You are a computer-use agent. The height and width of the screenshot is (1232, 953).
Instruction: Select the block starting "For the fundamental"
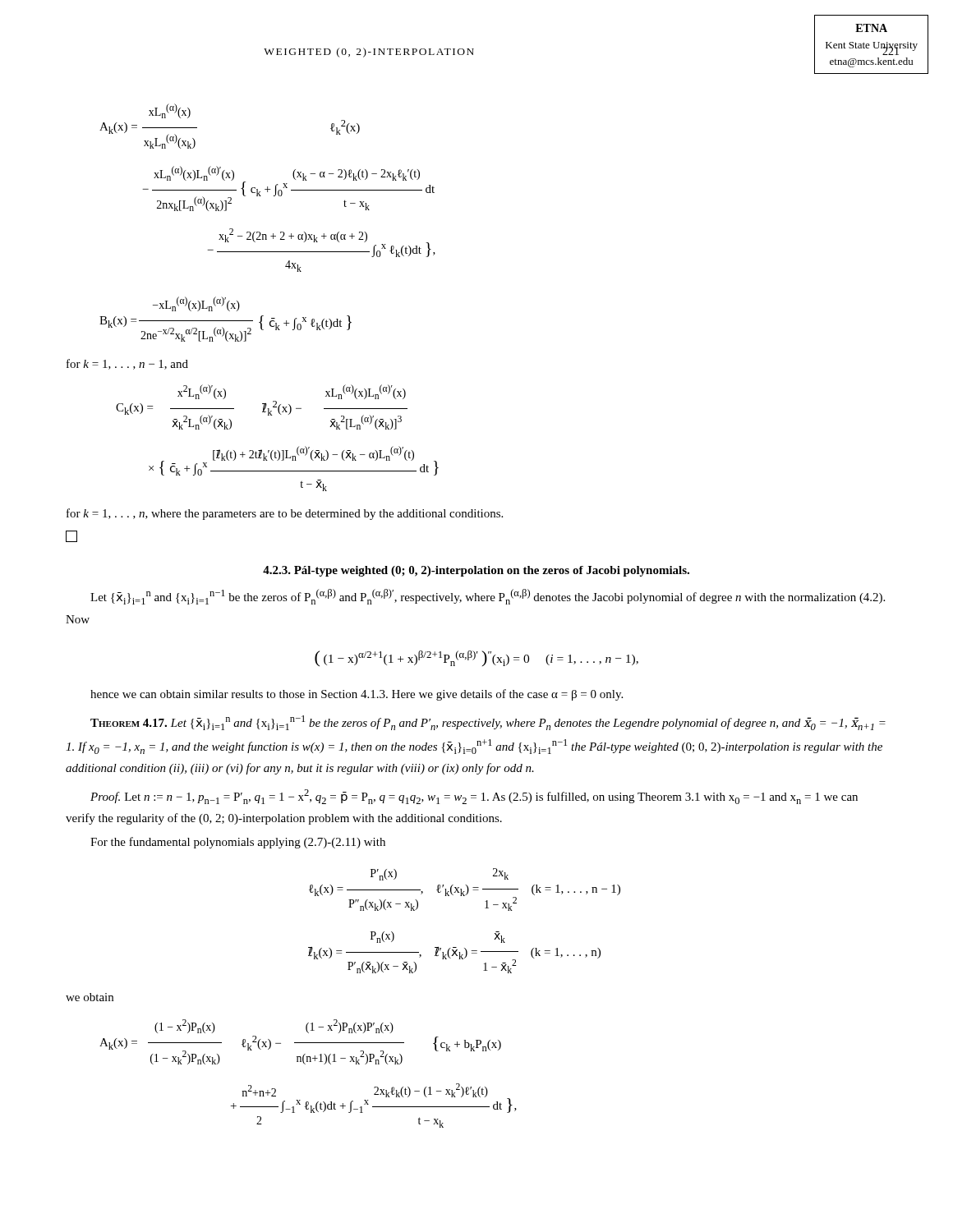[x=238, y=842]
